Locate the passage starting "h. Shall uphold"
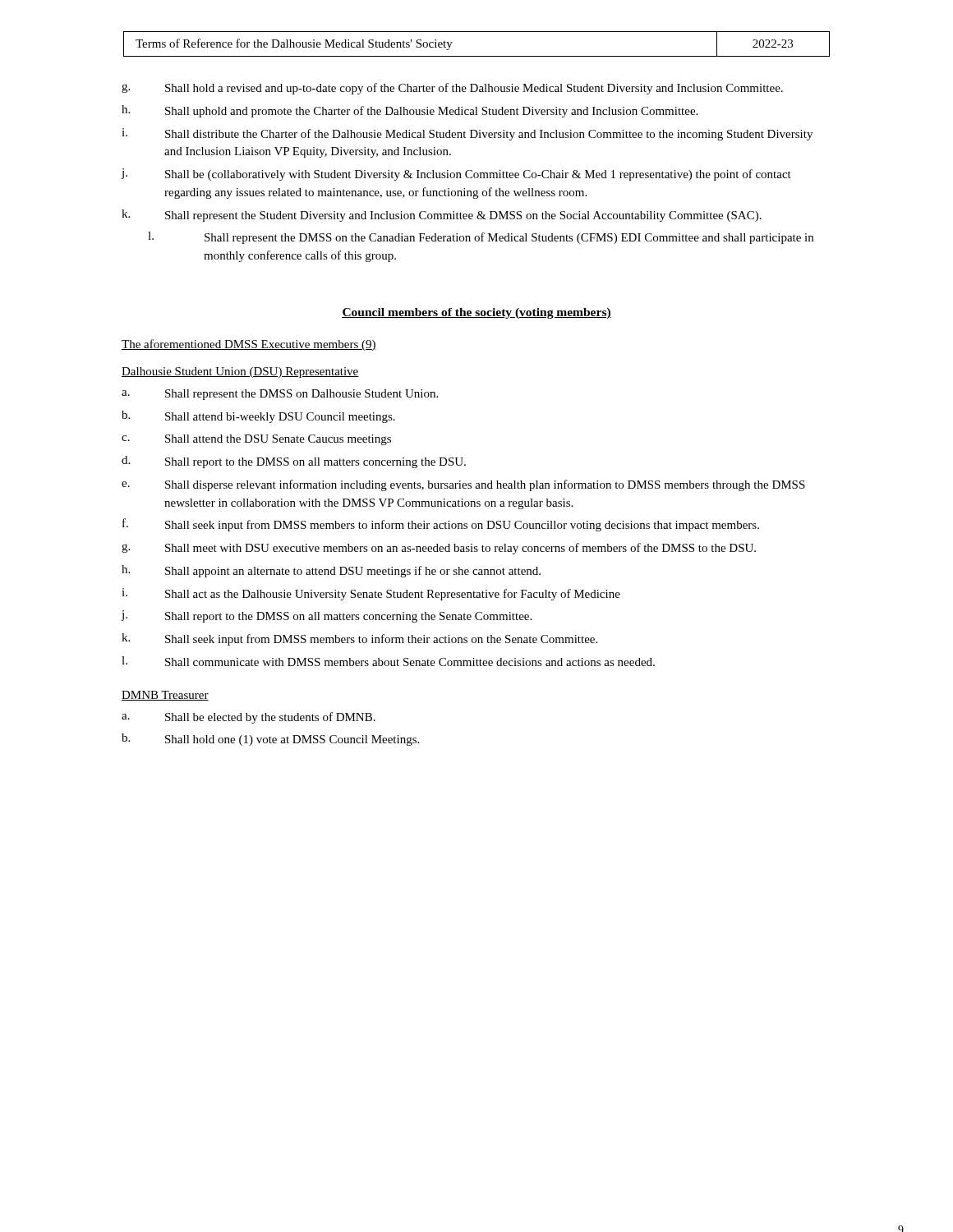This screenshot has width=953, height=1232. click(410, 111)
